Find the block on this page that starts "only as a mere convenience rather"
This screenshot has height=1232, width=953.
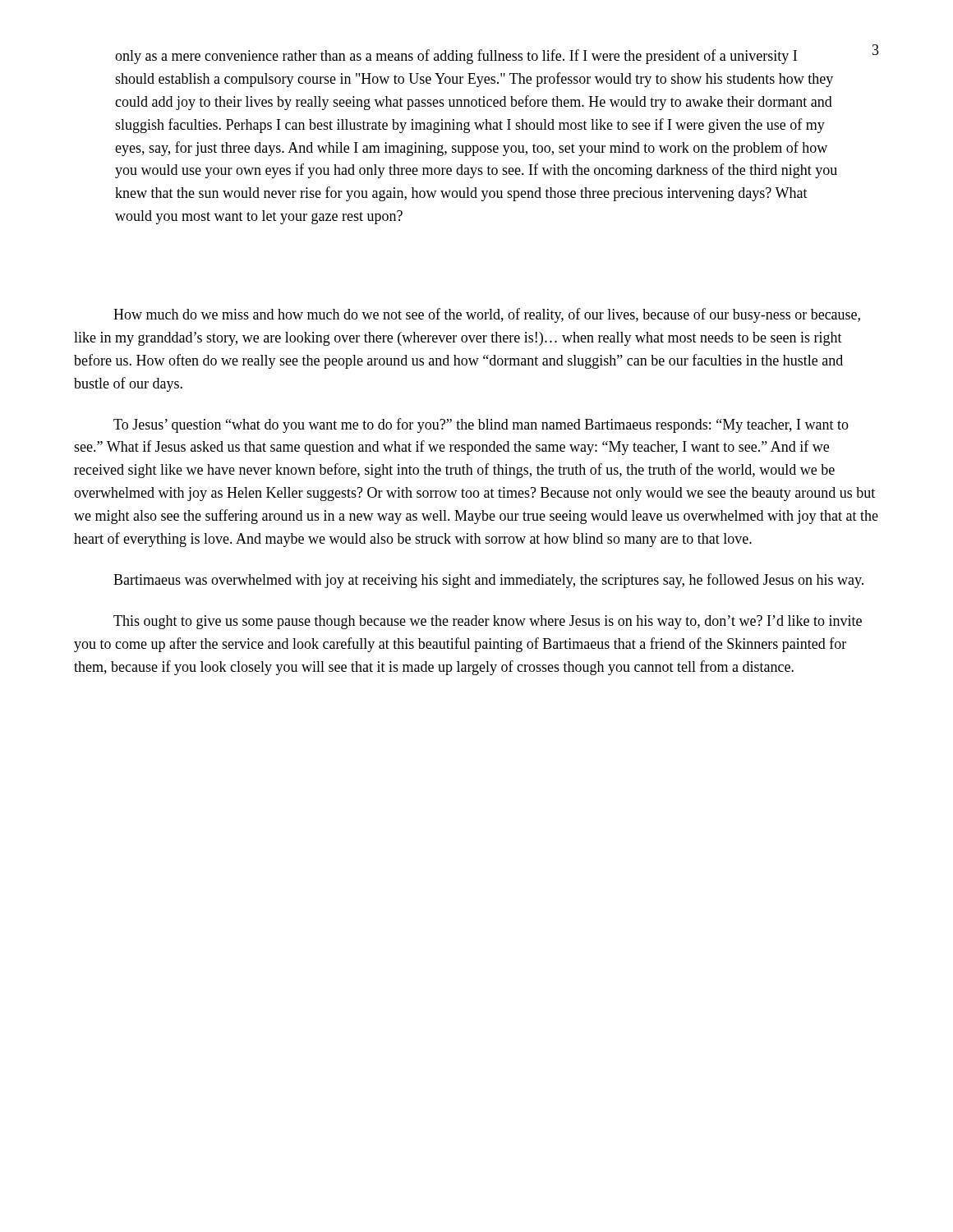(x=476, y=136)
